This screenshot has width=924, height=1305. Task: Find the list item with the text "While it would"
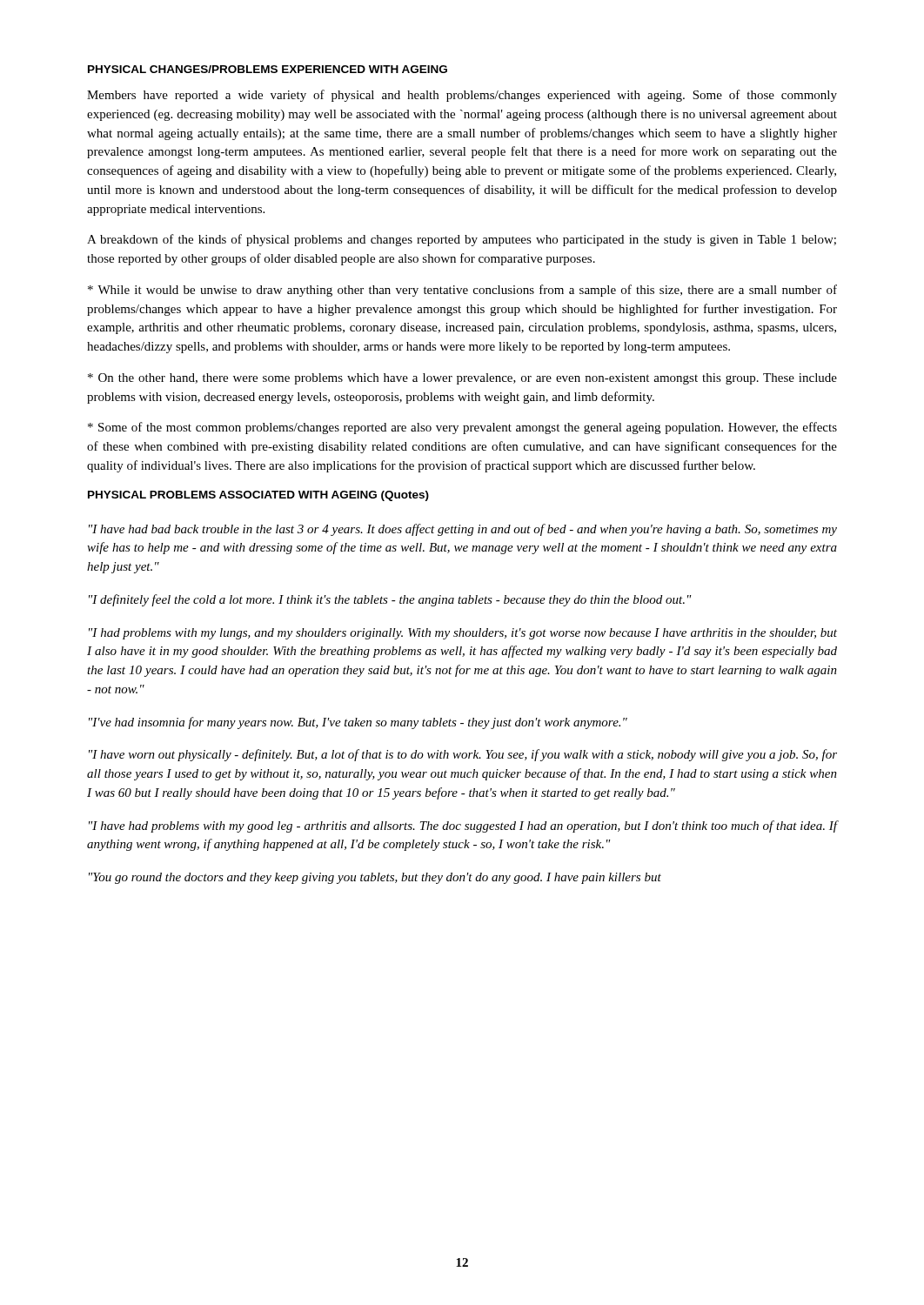[462, 318]
